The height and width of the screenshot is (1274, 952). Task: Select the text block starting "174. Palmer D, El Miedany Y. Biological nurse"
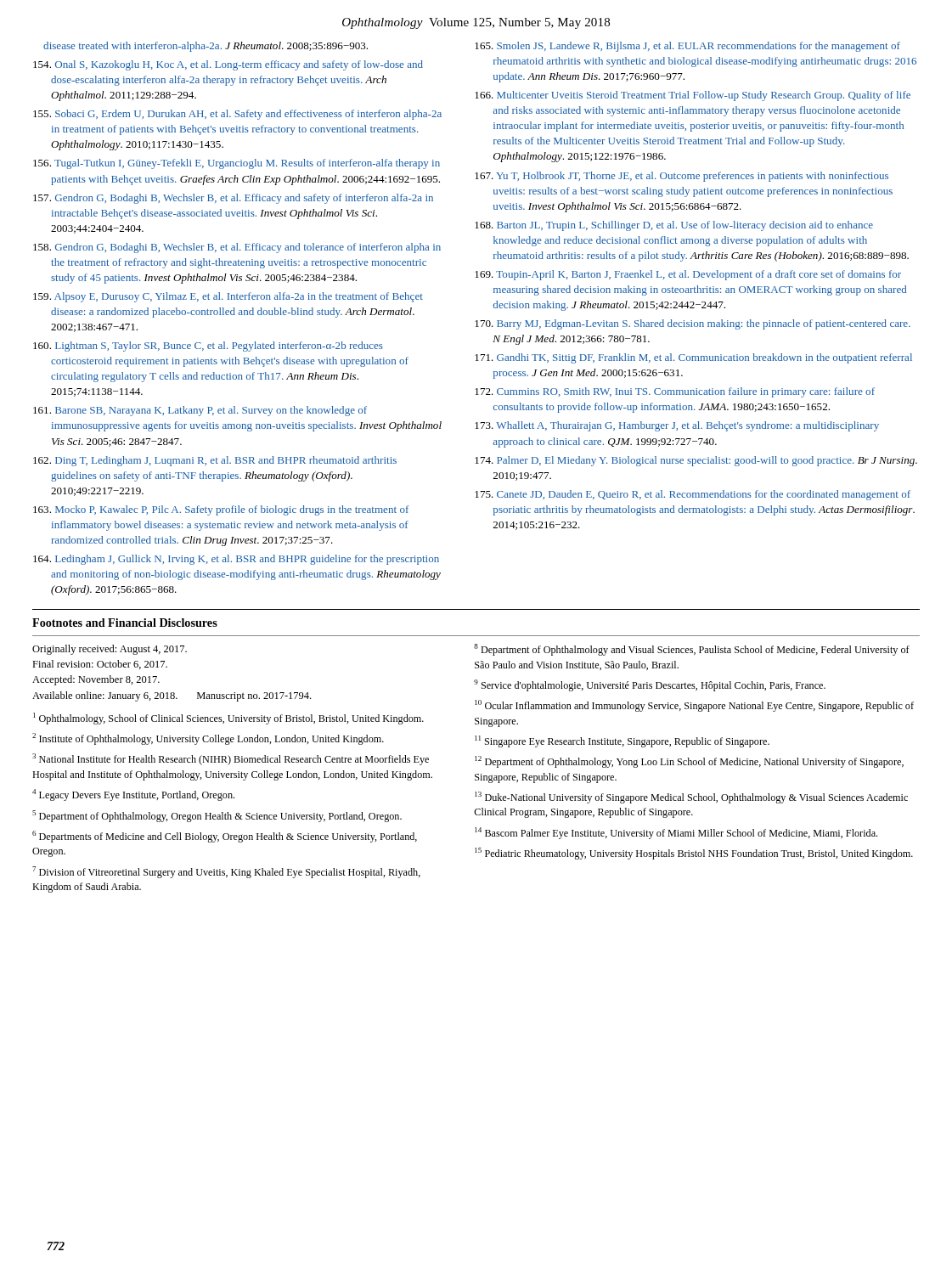(x=696, y=467)
